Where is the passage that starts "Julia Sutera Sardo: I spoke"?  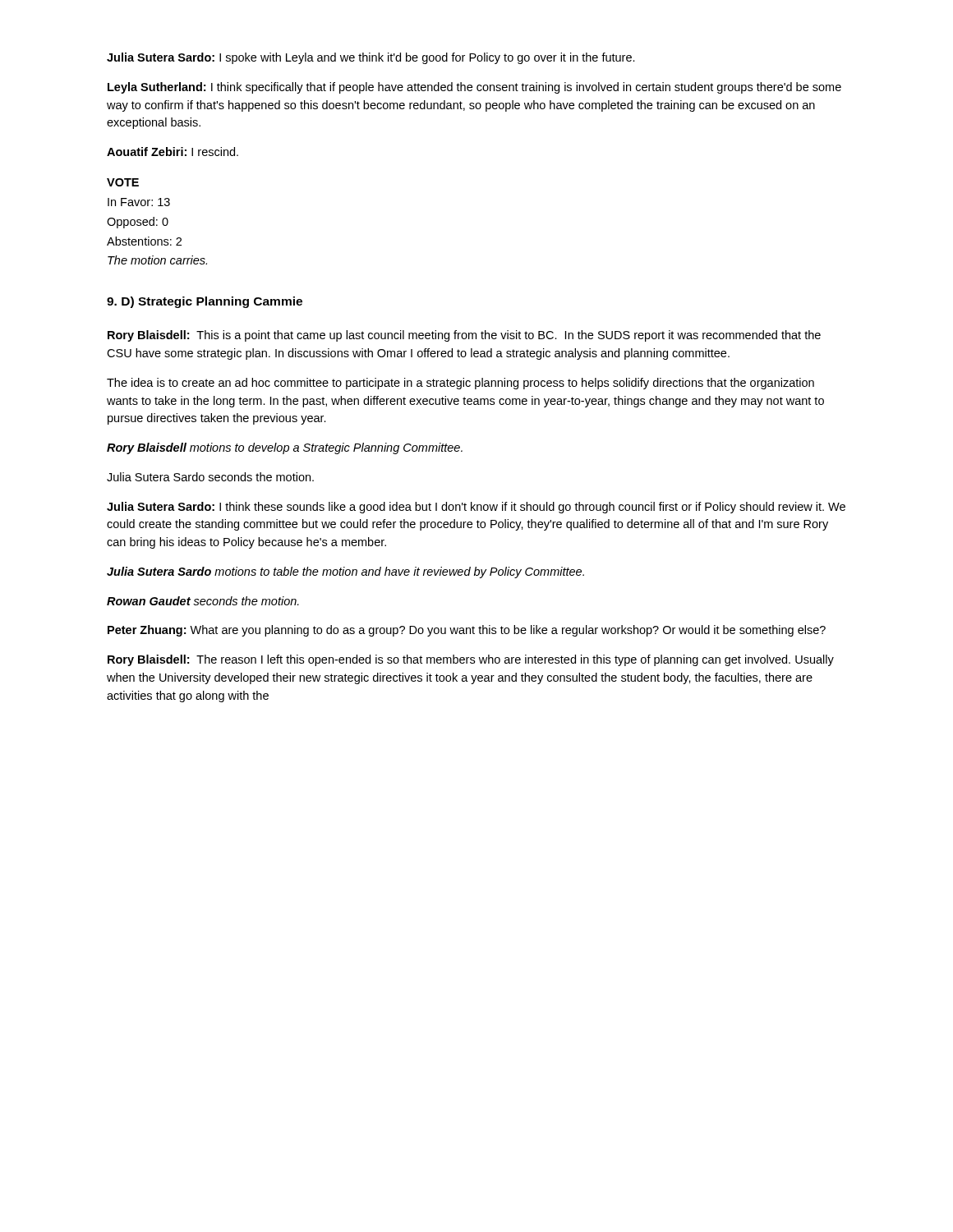371,57
